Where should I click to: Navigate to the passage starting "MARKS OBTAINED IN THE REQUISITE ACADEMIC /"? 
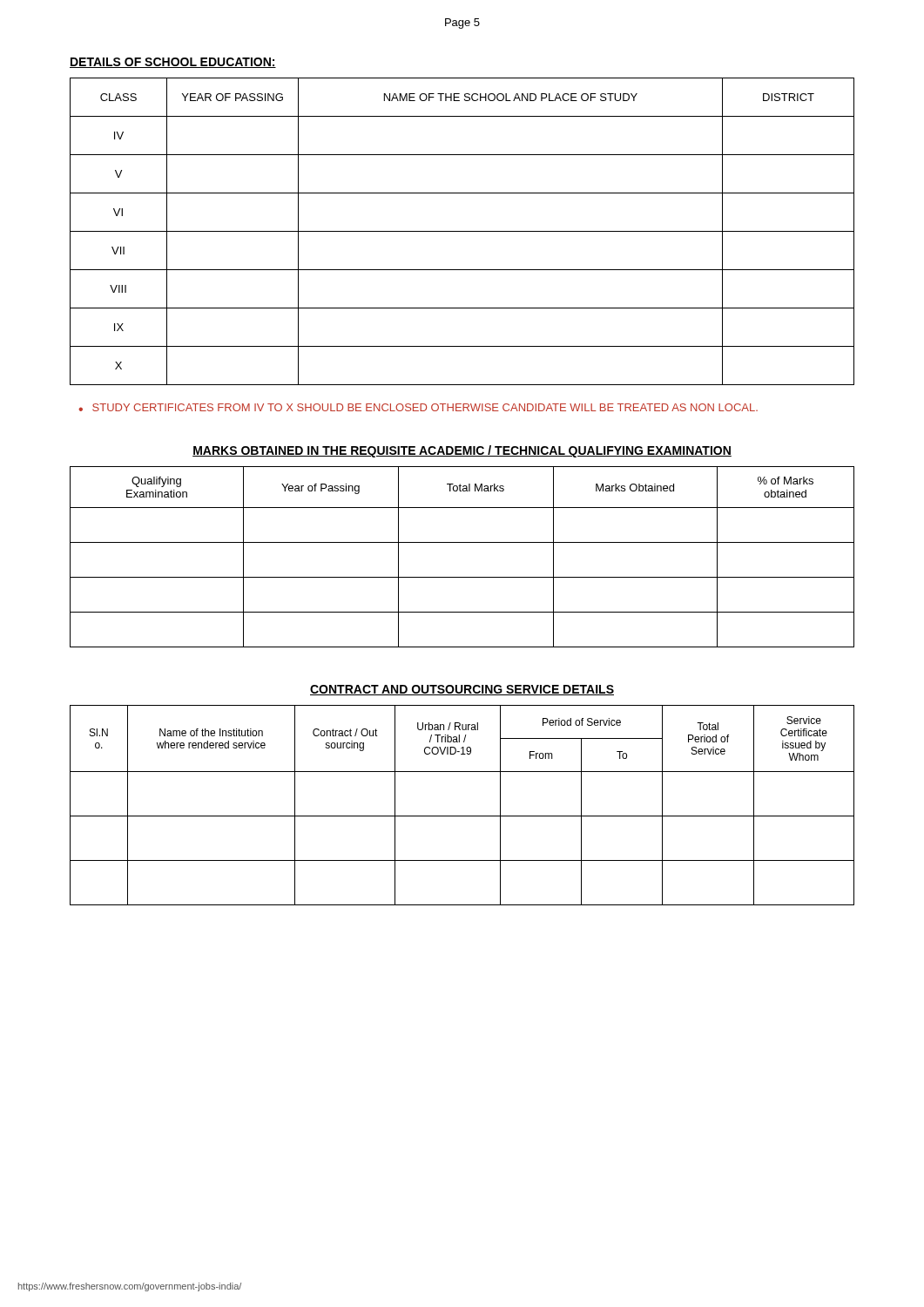coord(462,451)
